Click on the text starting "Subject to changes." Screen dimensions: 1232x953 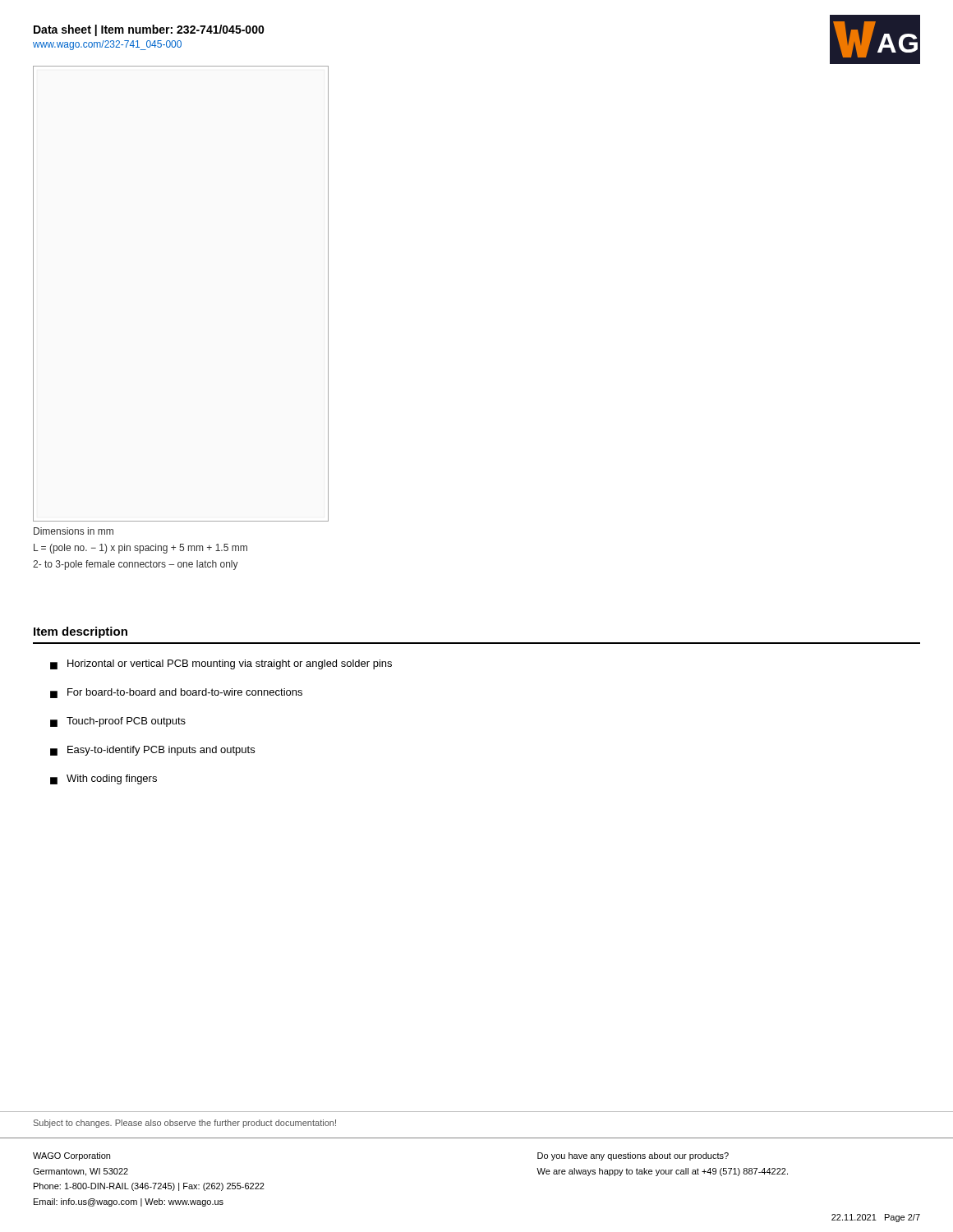[x=185, y=1123]
